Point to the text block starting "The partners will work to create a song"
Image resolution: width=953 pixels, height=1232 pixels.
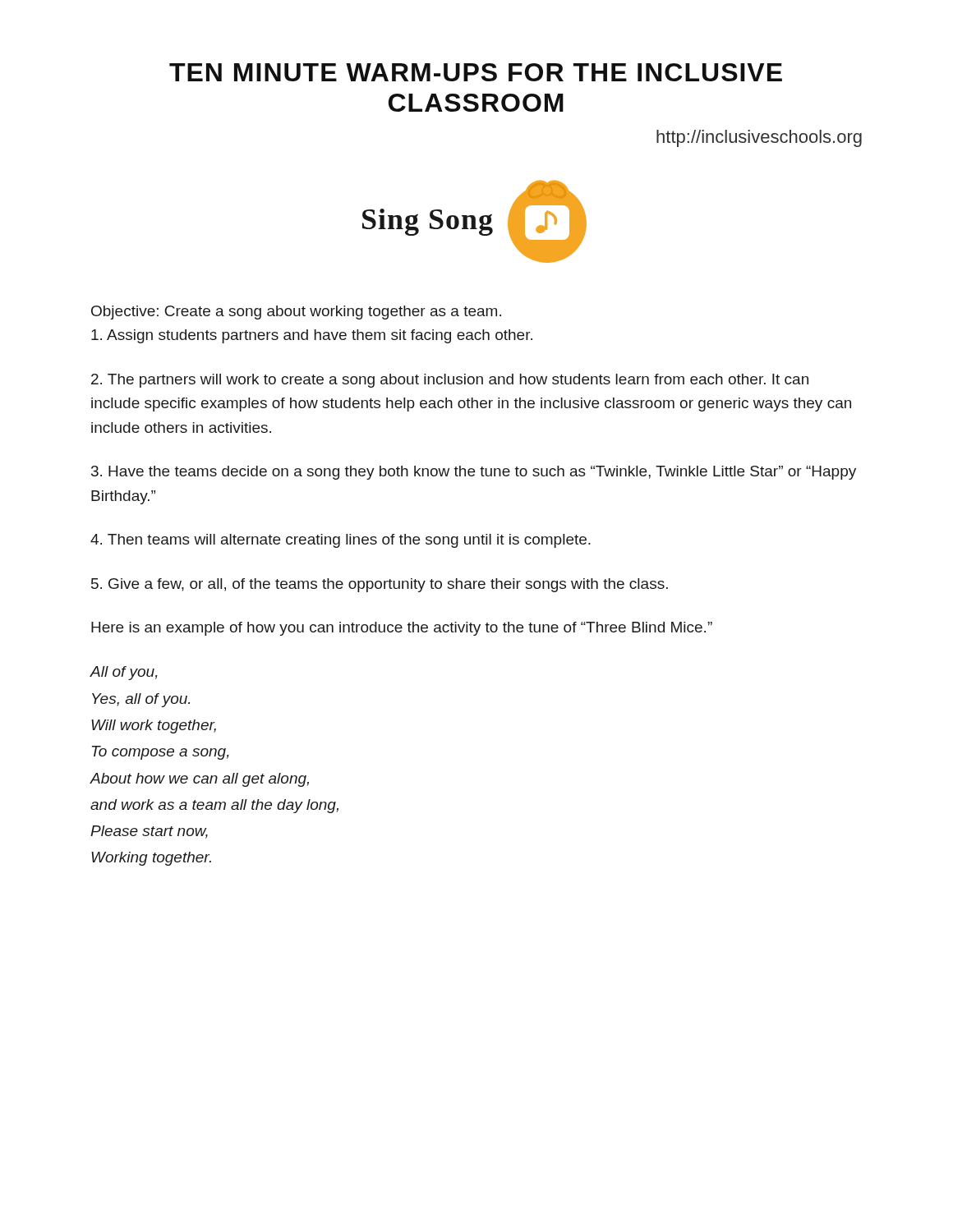coord(471,403)
